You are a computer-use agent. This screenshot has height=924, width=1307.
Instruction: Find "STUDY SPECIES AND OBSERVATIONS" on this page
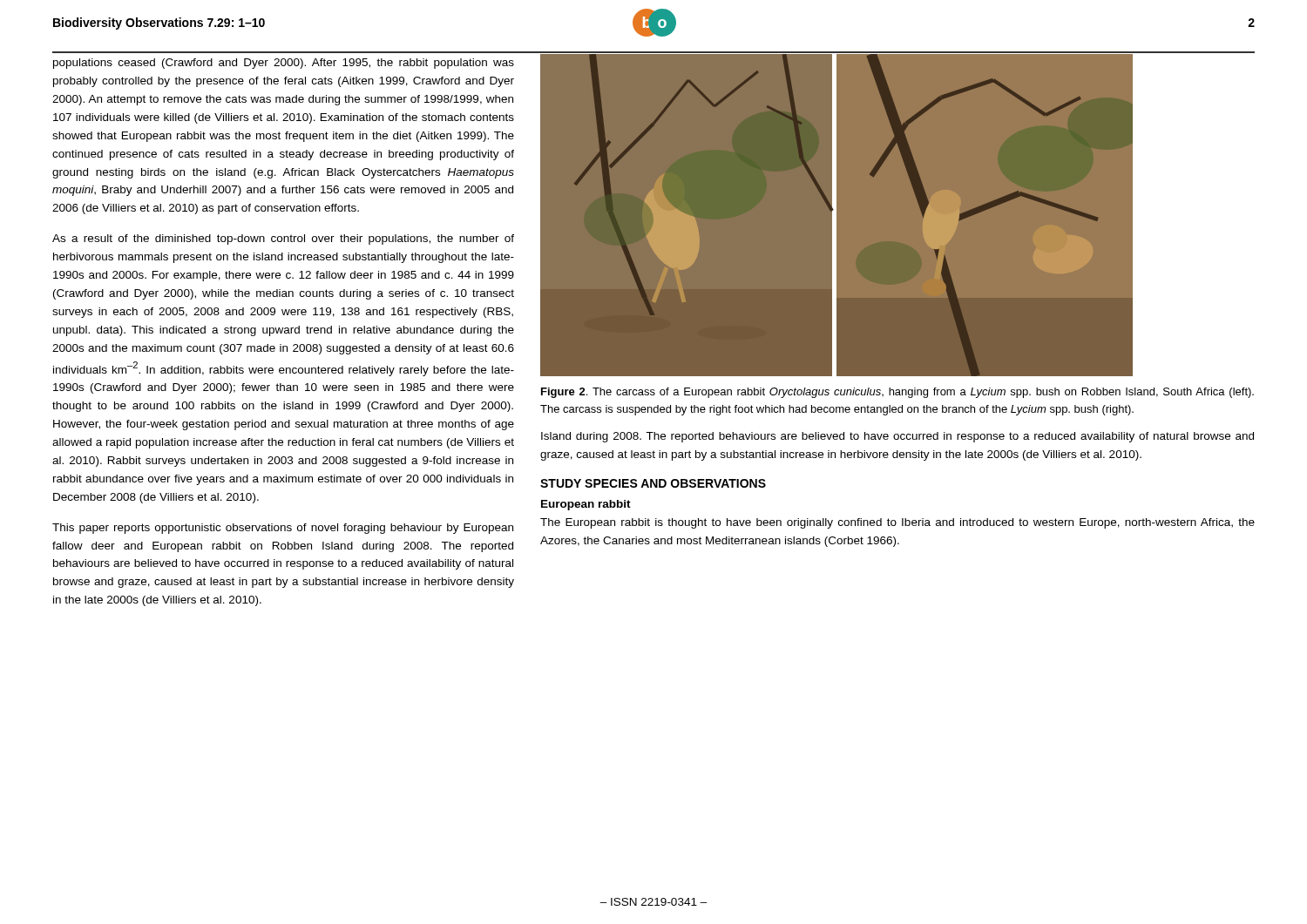click(x=653, y=483)
